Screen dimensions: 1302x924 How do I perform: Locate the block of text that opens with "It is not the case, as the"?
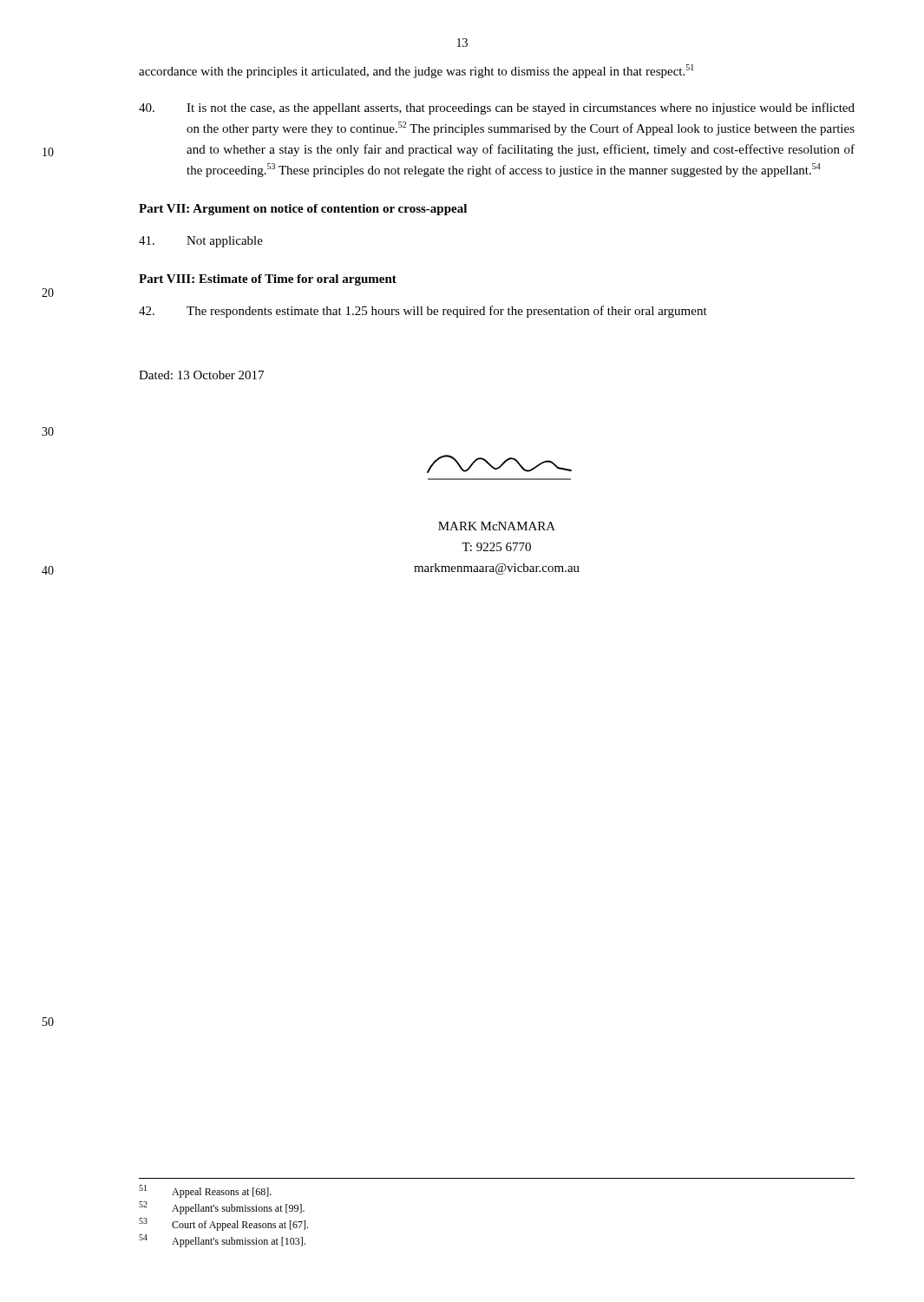point(497,139)
